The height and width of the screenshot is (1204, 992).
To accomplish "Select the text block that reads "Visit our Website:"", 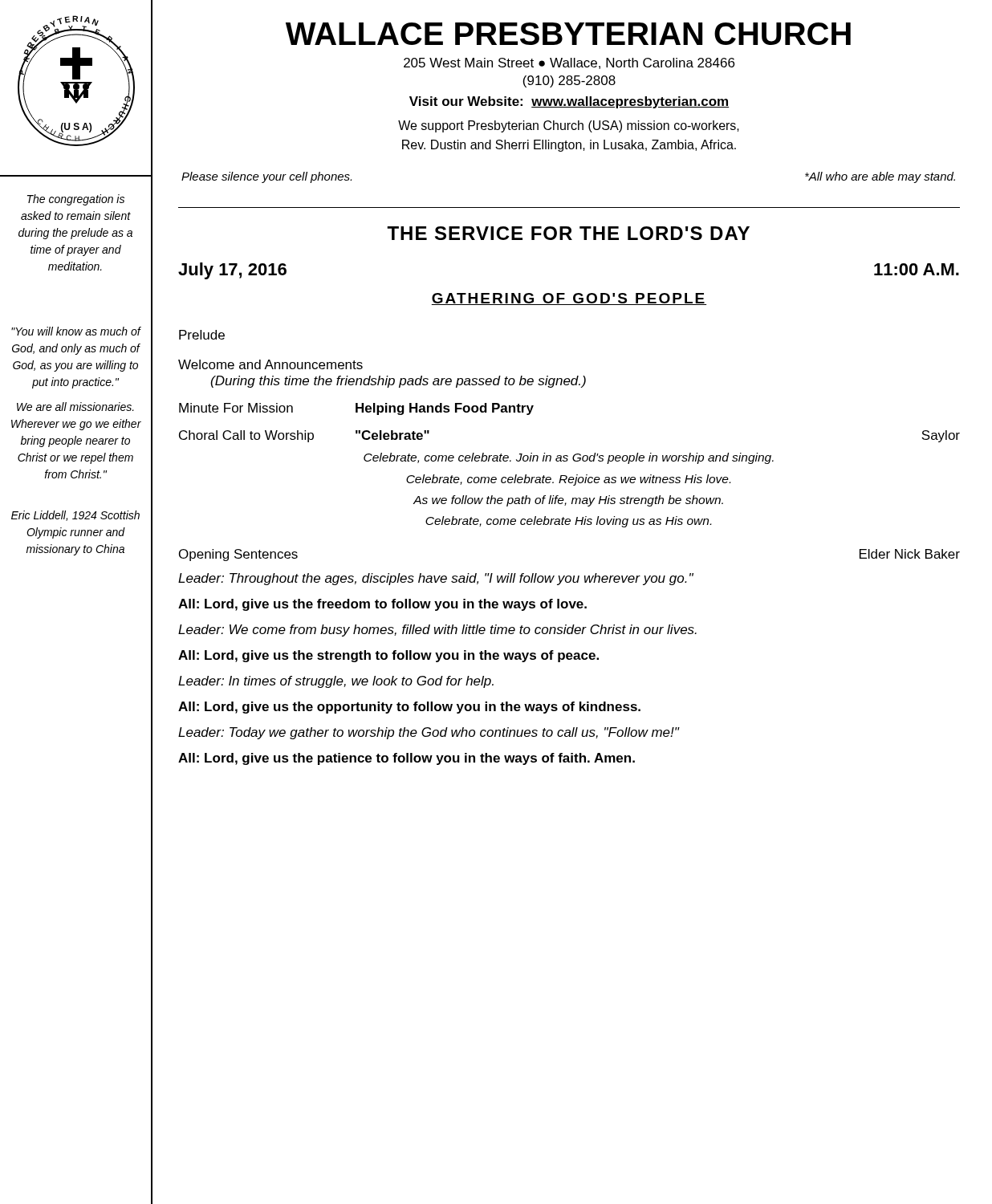I will pyautogui.click(x=569, y=102).
